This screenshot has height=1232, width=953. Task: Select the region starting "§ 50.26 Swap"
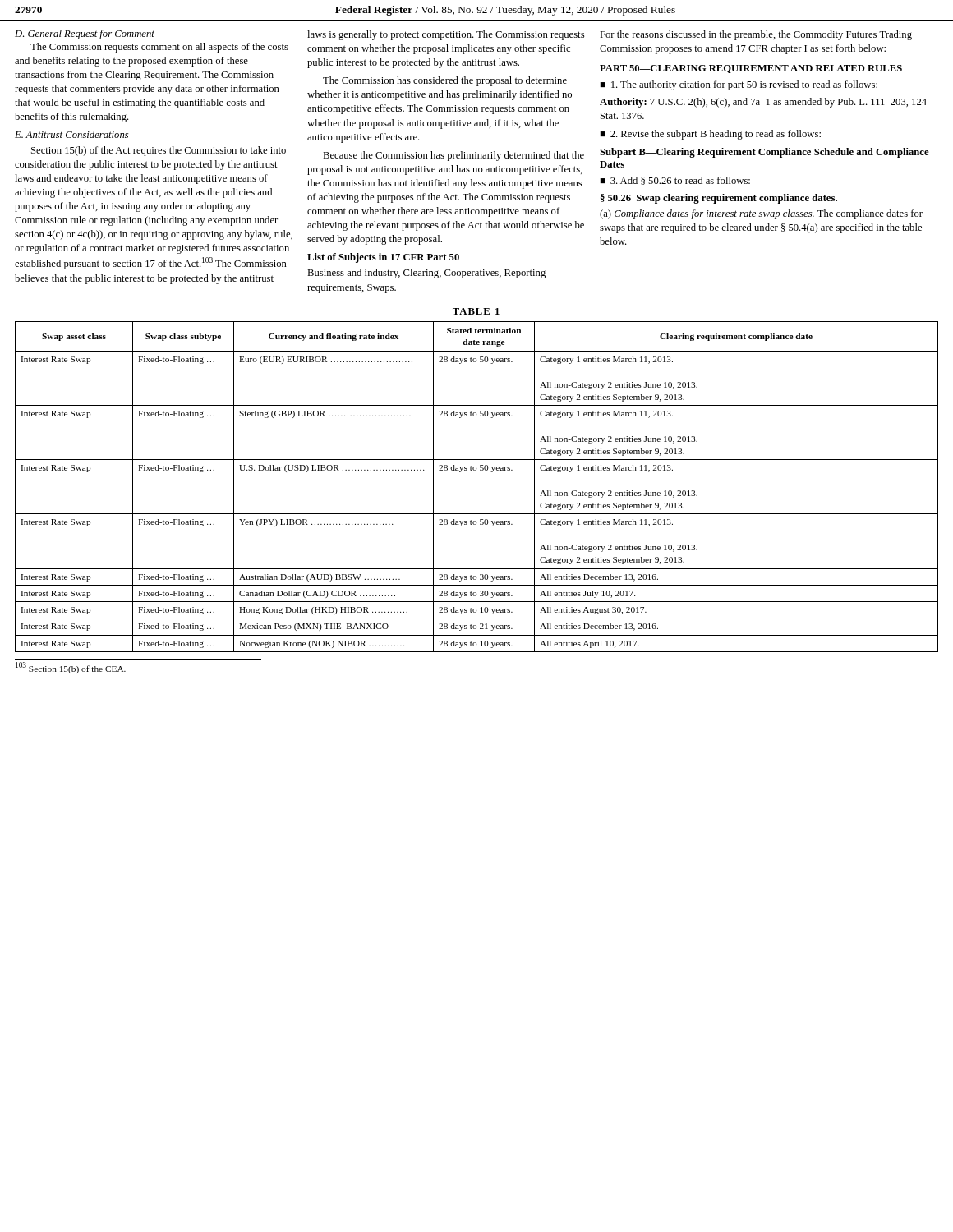719,198
